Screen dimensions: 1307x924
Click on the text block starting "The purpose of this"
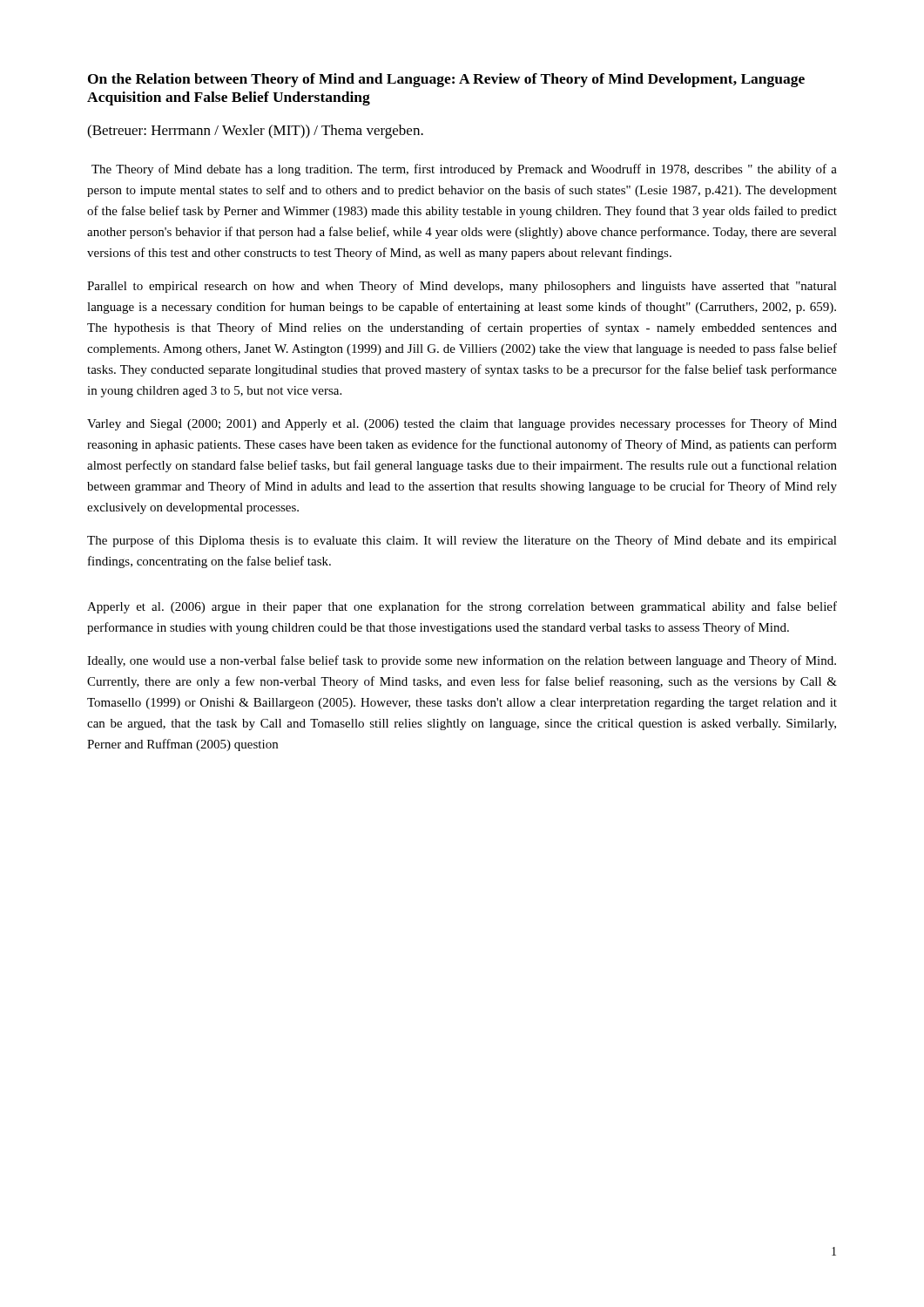pyautogui.click(x=462, y=551)
